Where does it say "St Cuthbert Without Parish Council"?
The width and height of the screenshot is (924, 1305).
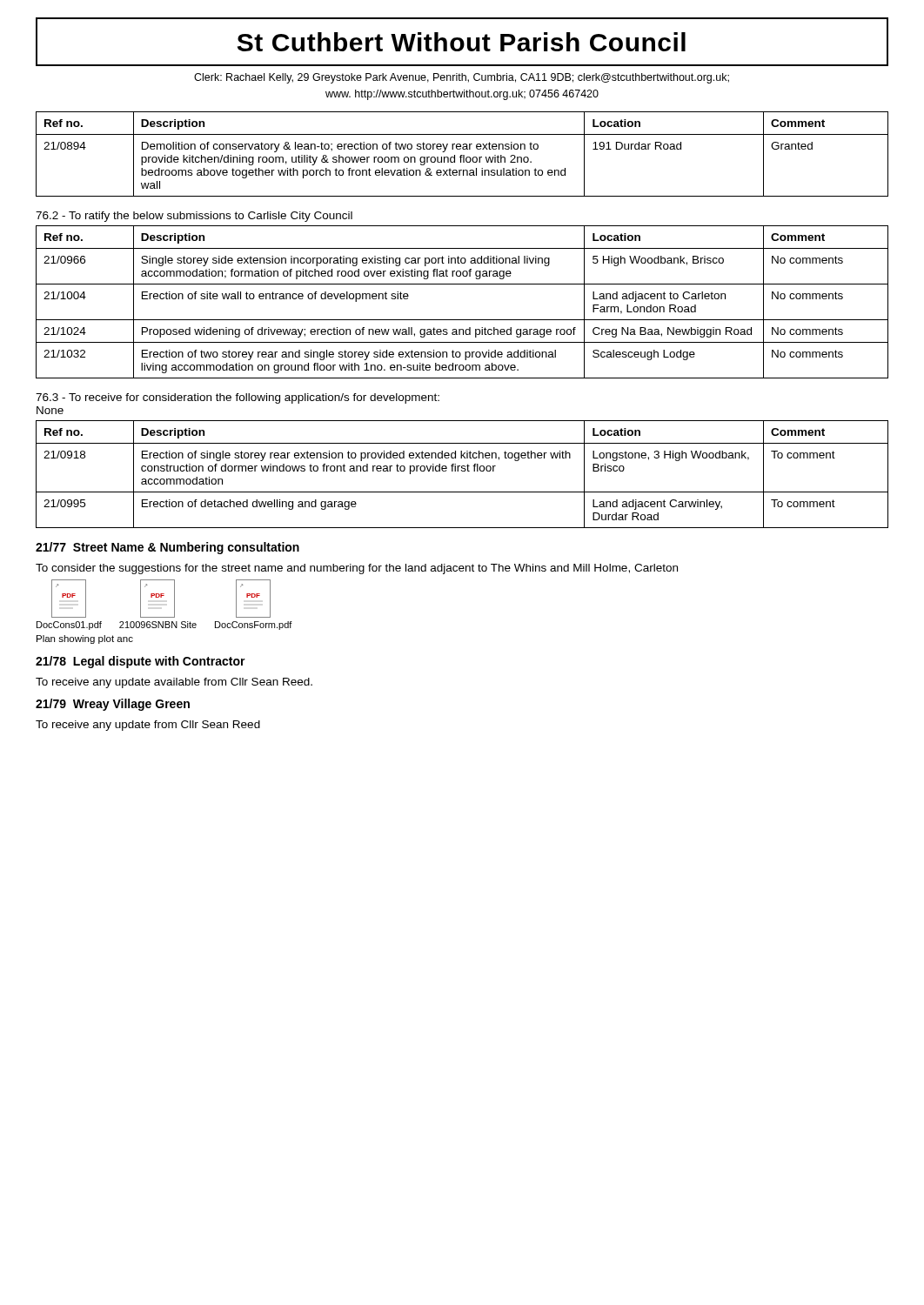click(x=462, y=43)
